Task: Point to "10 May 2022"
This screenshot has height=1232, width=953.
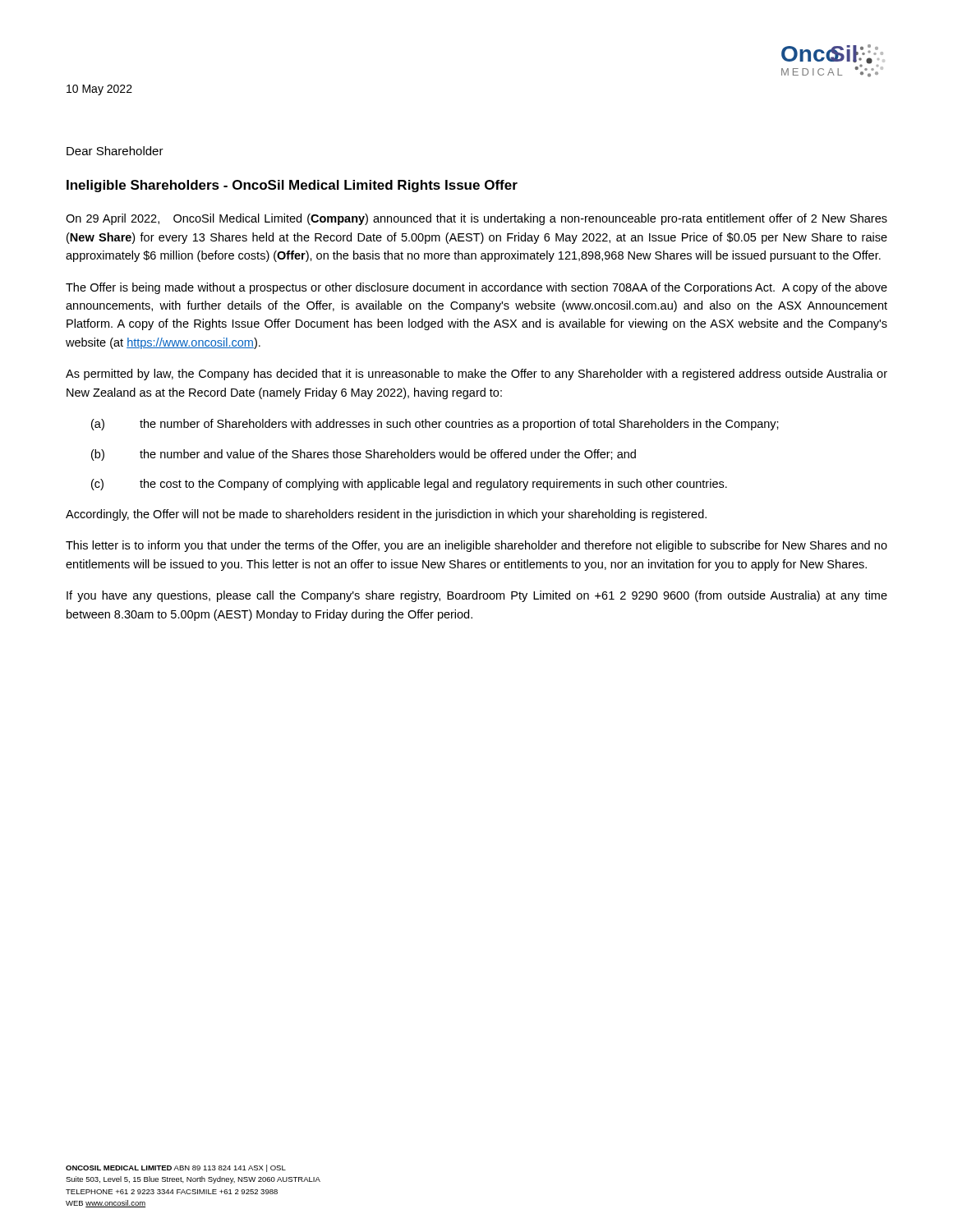Action: click(x=99, y=89)
